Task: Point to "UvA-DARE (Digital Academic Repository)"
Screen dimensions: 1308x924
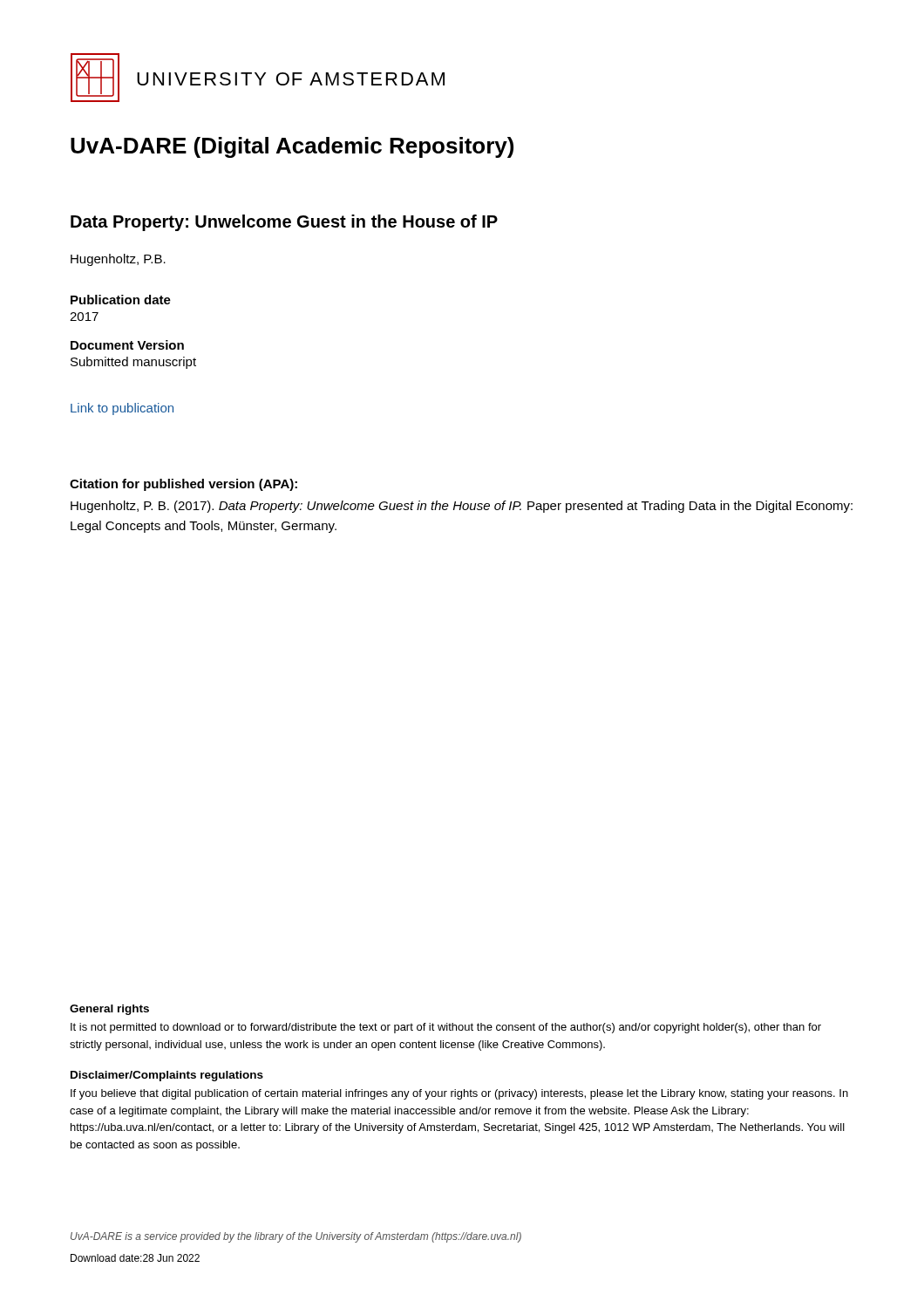Action: [292, 146]
